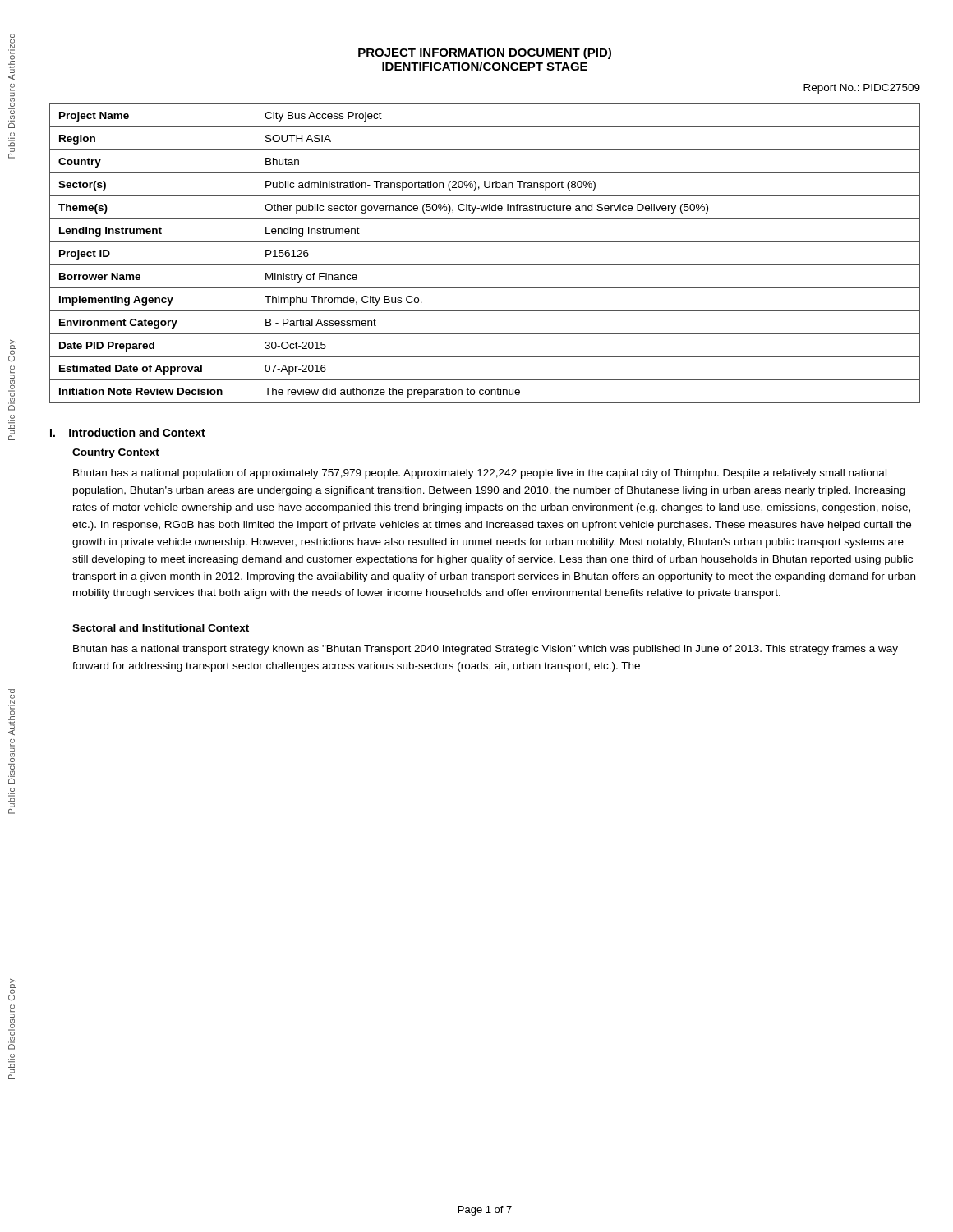
Task: Click on the region starting "Report No.: PIDC27509"
Action: tap(862, 87)
